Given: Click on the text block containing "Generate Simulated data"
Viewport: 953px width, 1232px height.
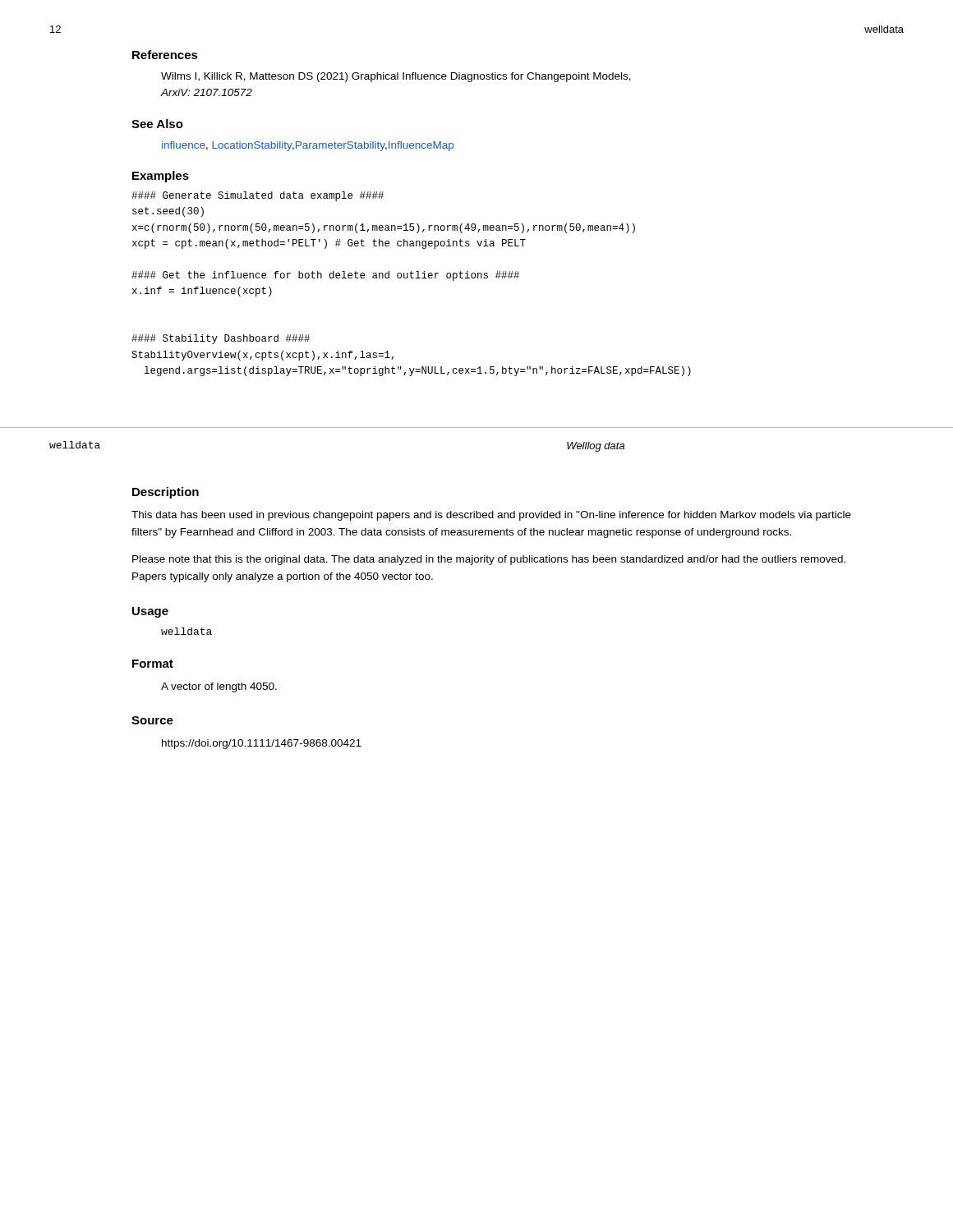Looking at the screenshot, I should pos(493,284).
